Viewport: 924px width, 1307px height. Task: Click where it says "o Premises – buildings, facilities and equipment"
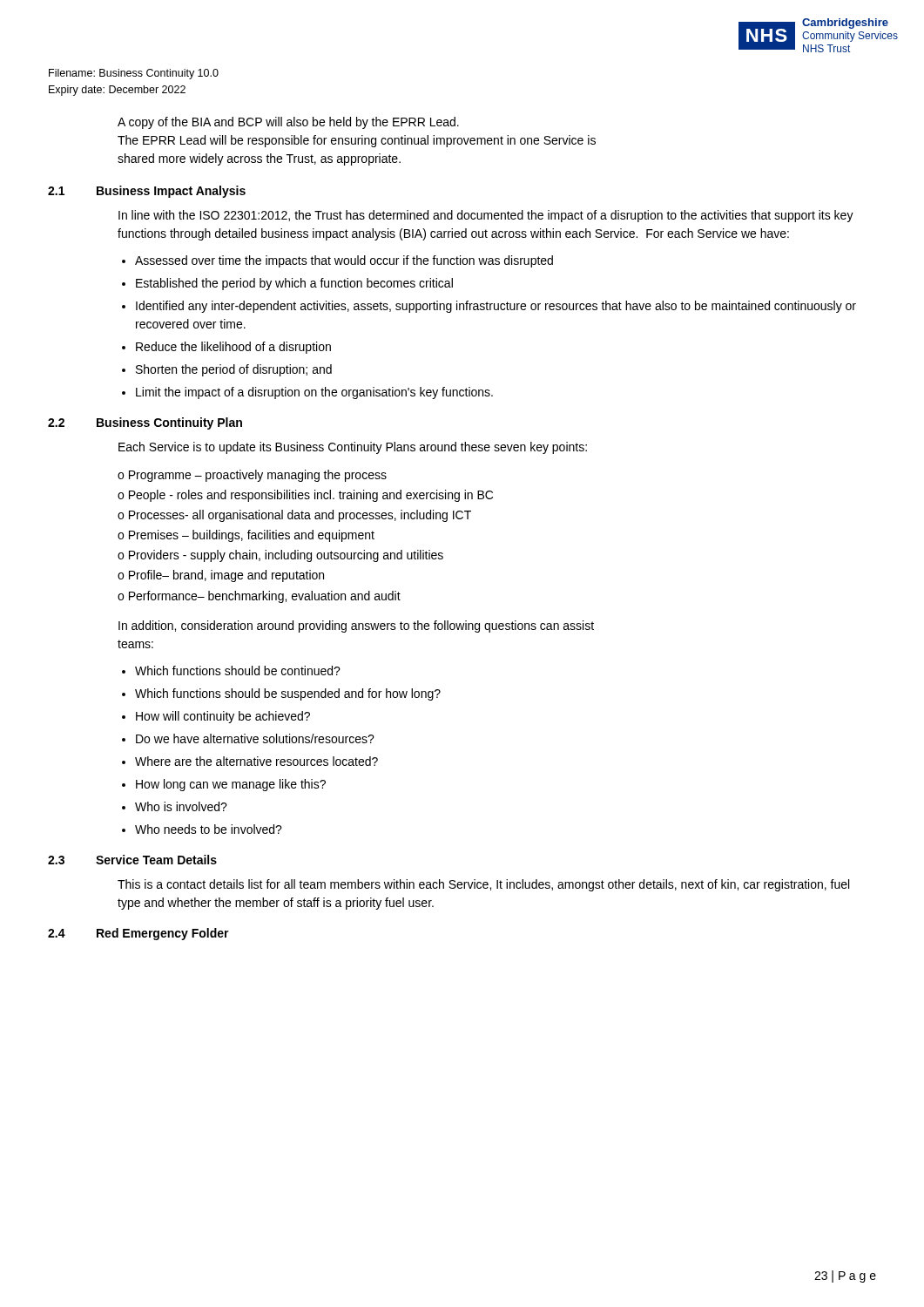click(246, 535)
